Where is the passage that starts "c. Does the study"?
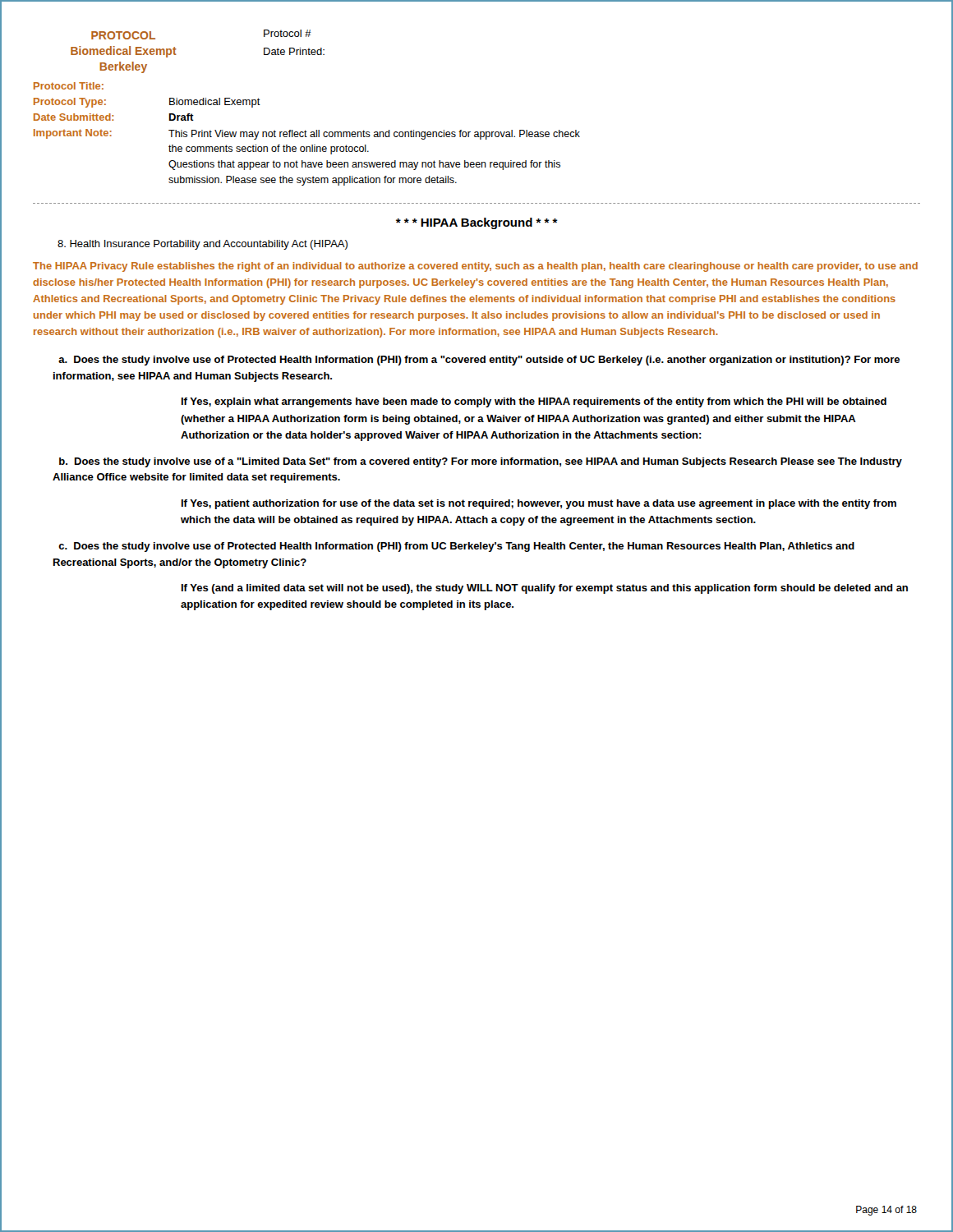The width and height of the screenshot is (953, 1232). (454, 554)
